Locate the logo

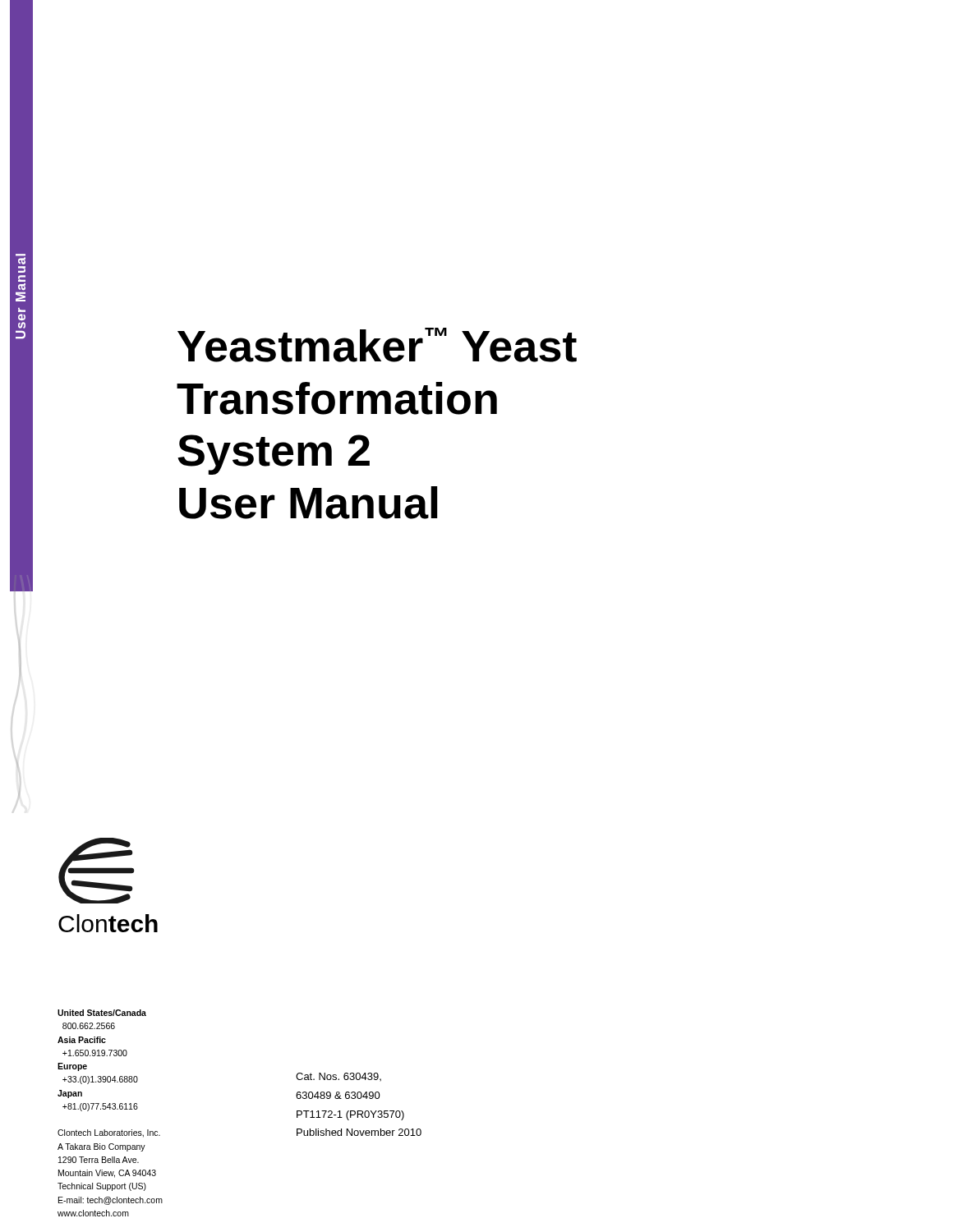144,888
